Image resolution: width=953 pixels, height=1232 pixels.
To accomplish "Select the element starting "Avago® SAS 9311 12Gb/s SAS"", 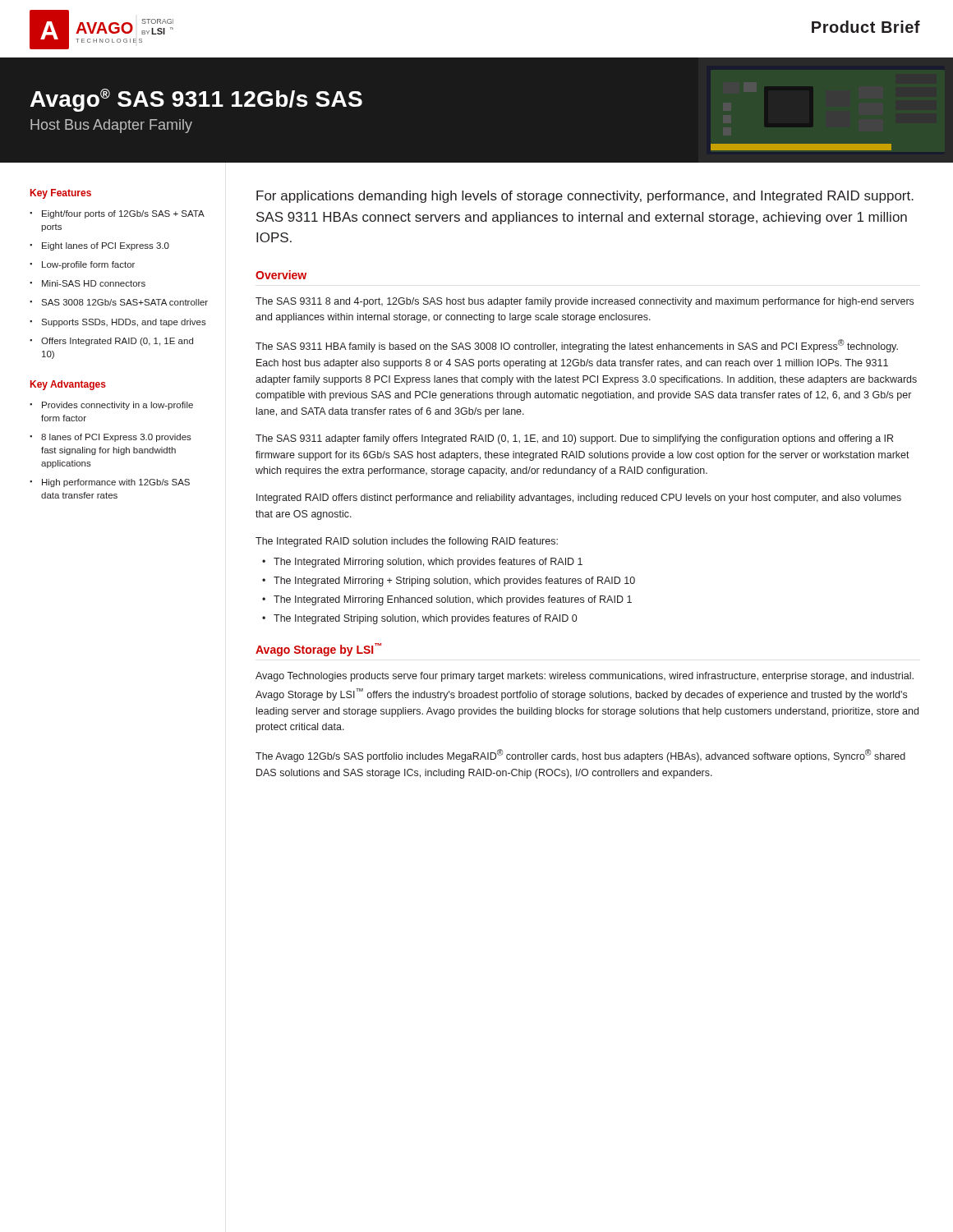I will click(x=349, y=110).
